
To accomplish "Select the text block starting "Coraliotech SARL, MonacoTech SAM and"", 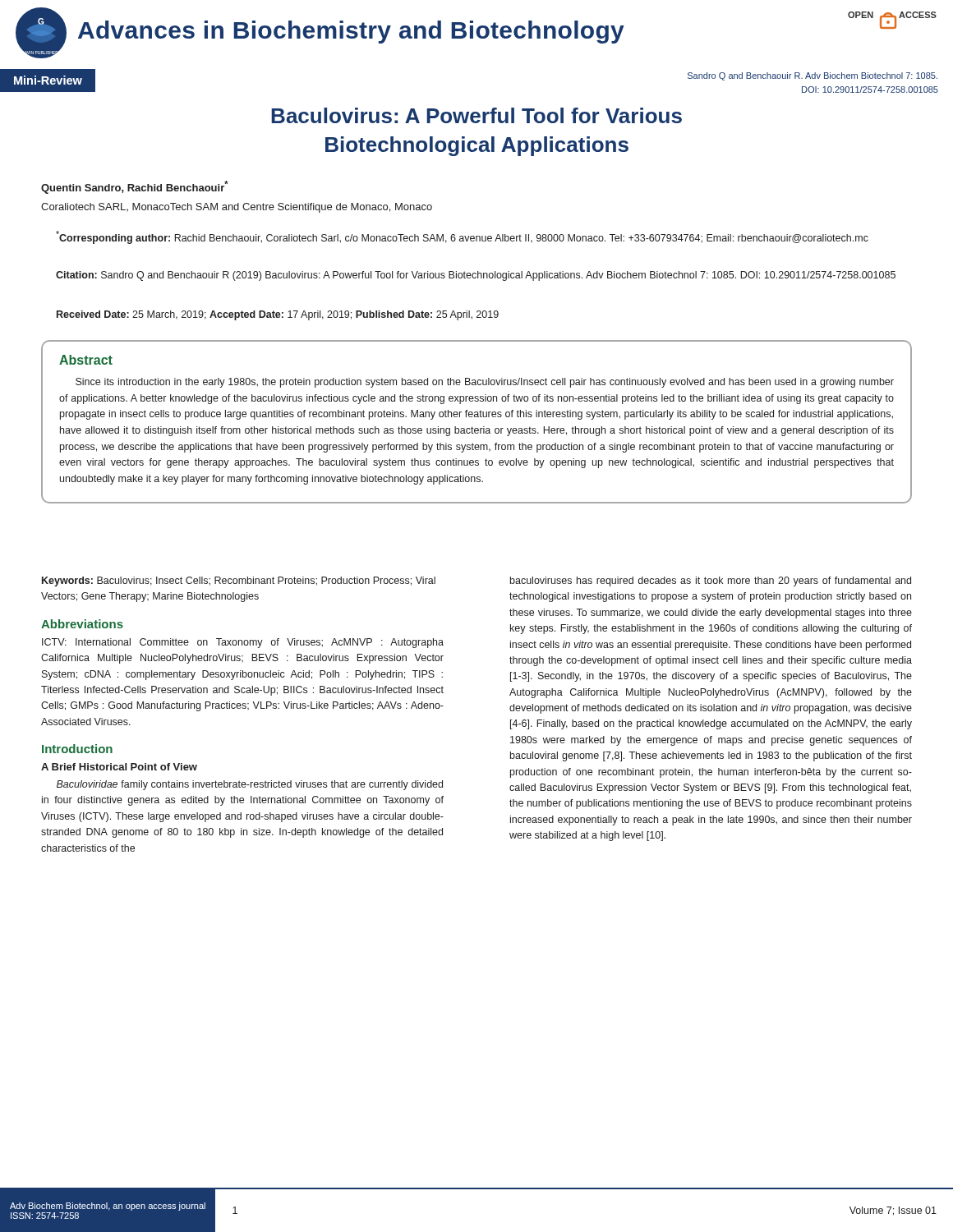I will point(237,207).
